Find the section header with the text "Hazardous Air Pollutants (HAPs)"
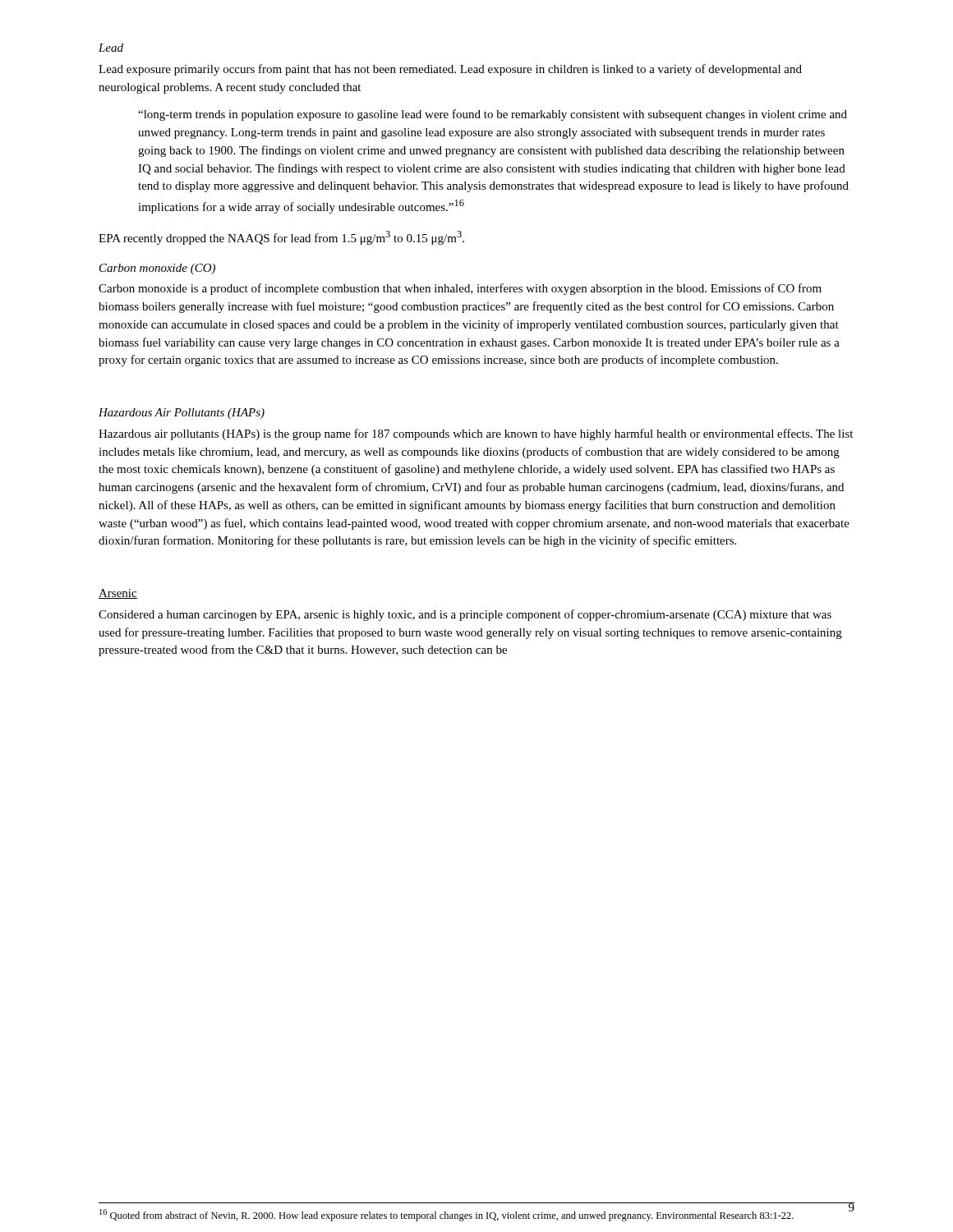 pyautogui.click(x=182, y=412)
